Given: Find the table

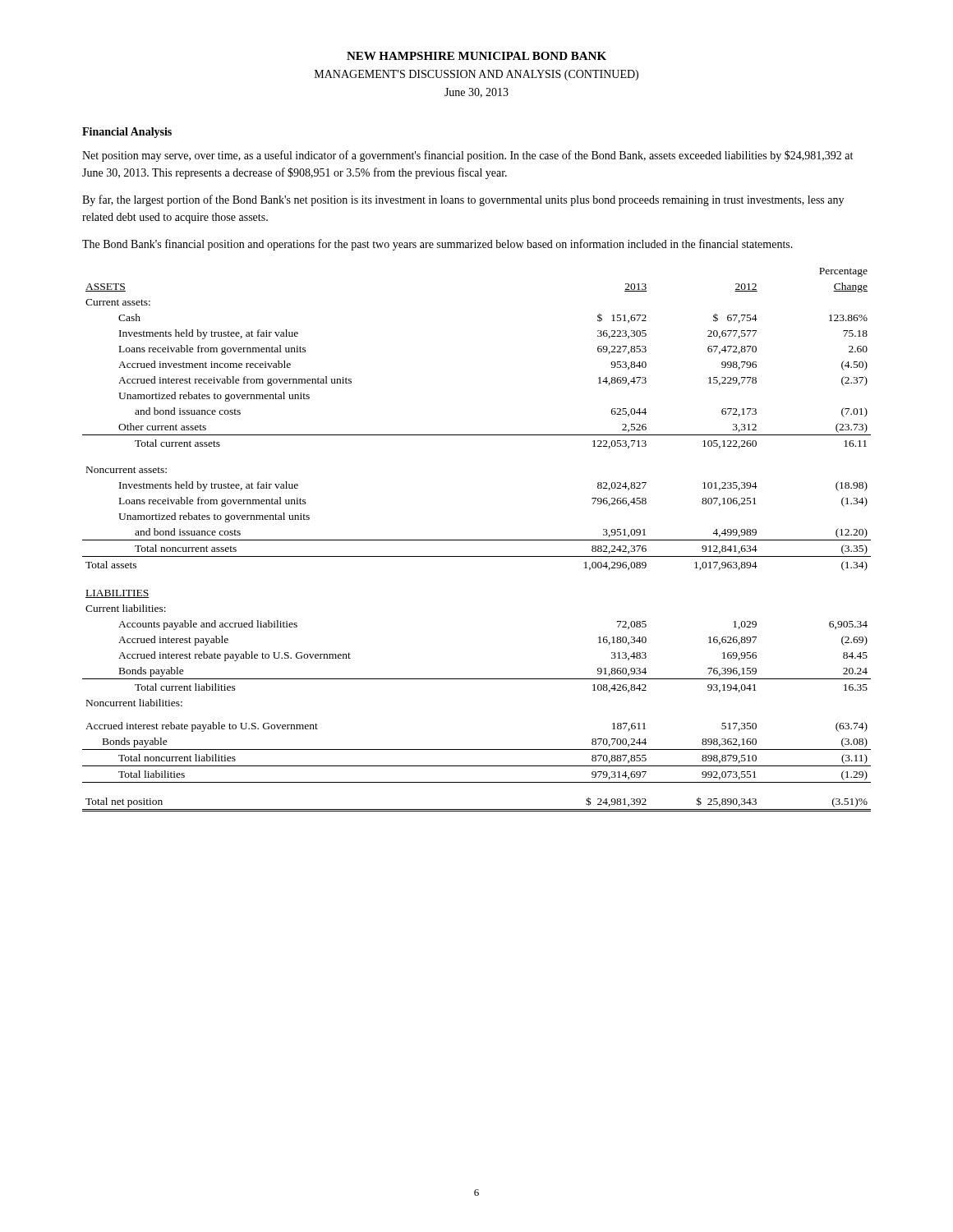Looking at the screenshot, I should coord(476,537).
